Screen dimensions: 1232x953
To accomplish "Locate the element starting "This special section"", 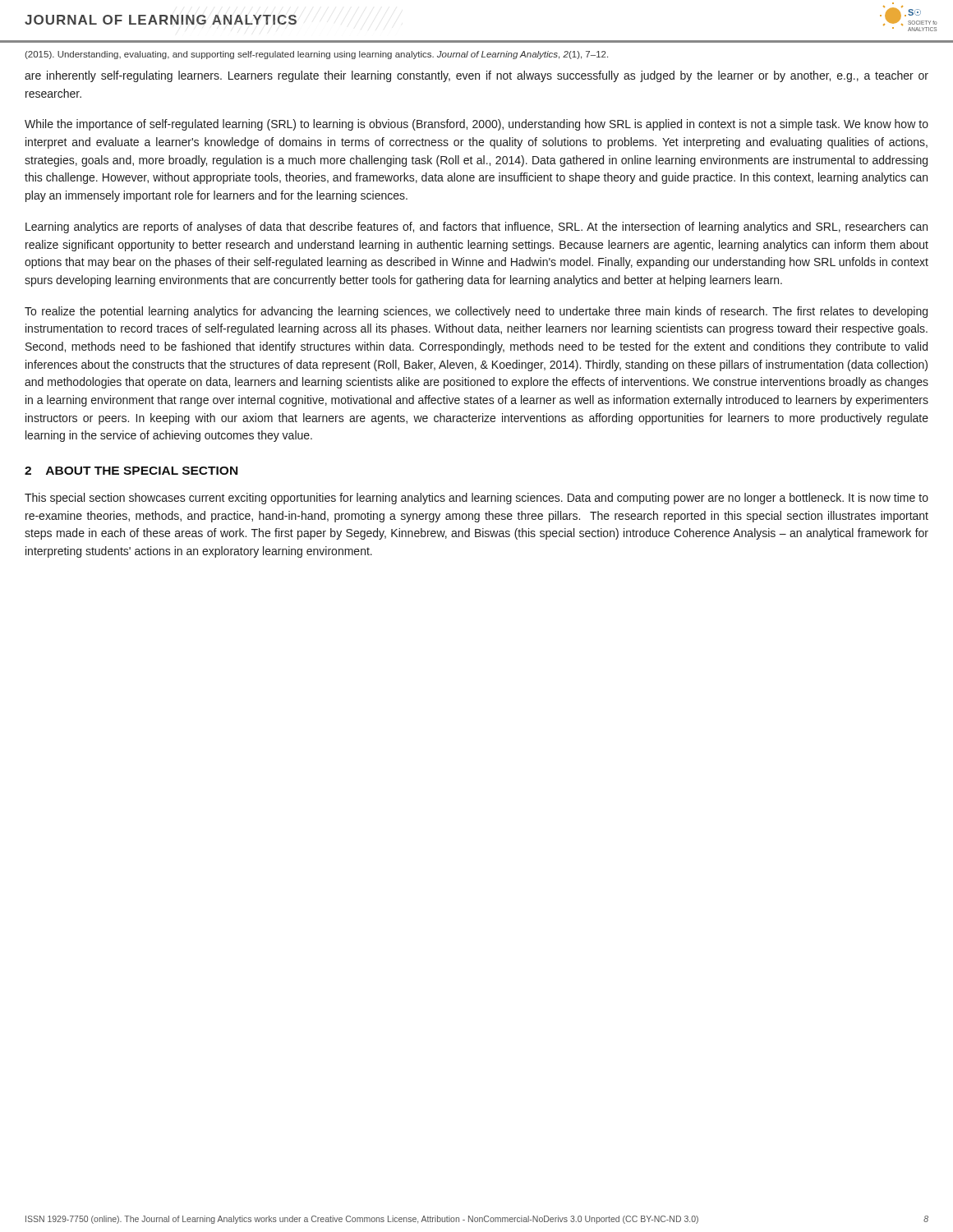I will pyautogui.click(x=476, y=525).
